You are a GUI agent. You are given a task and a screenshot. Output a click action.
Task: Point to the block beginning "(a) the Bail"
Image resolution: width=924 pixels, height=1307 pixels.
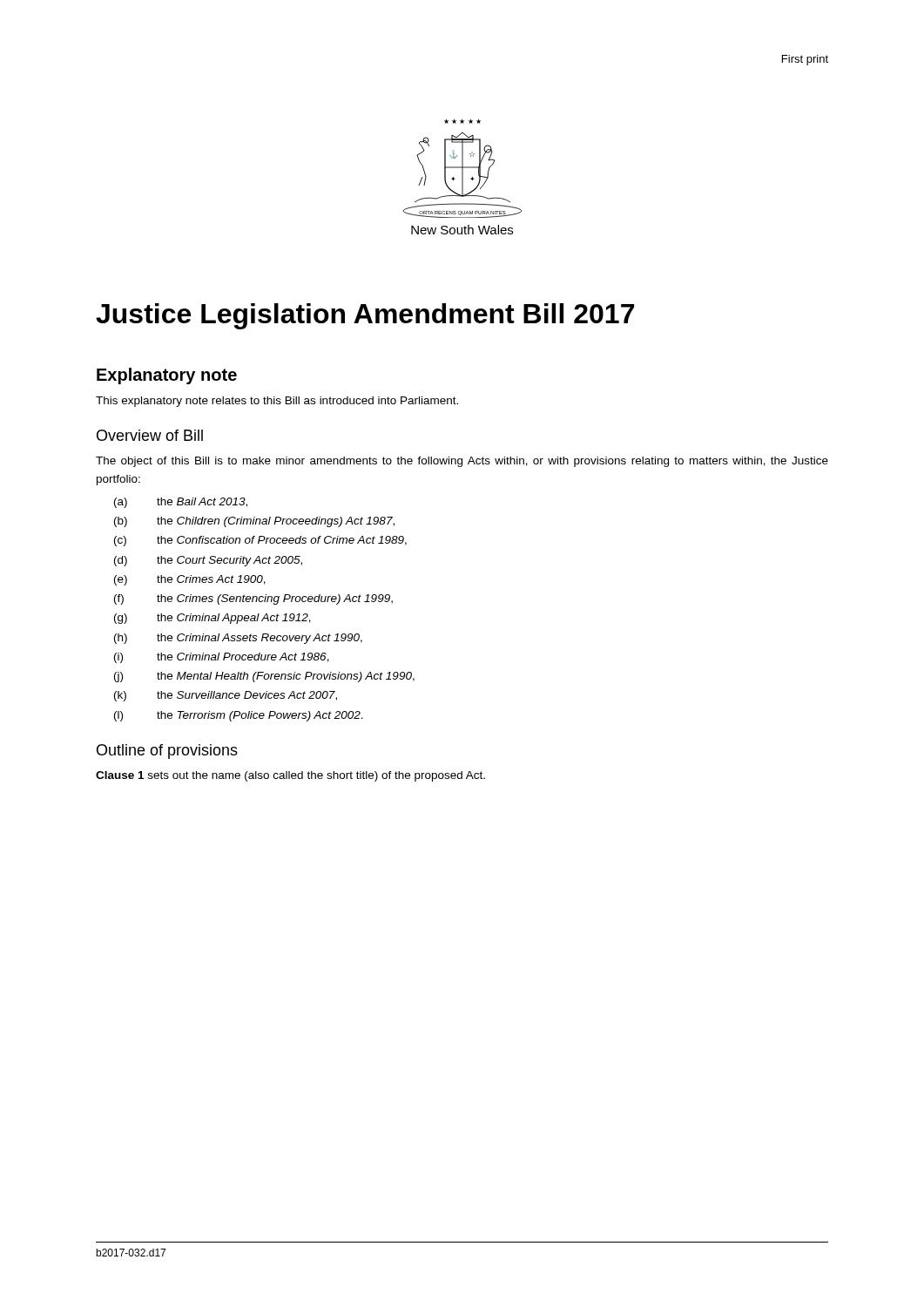pyautogui.click(x=181, y=503)
